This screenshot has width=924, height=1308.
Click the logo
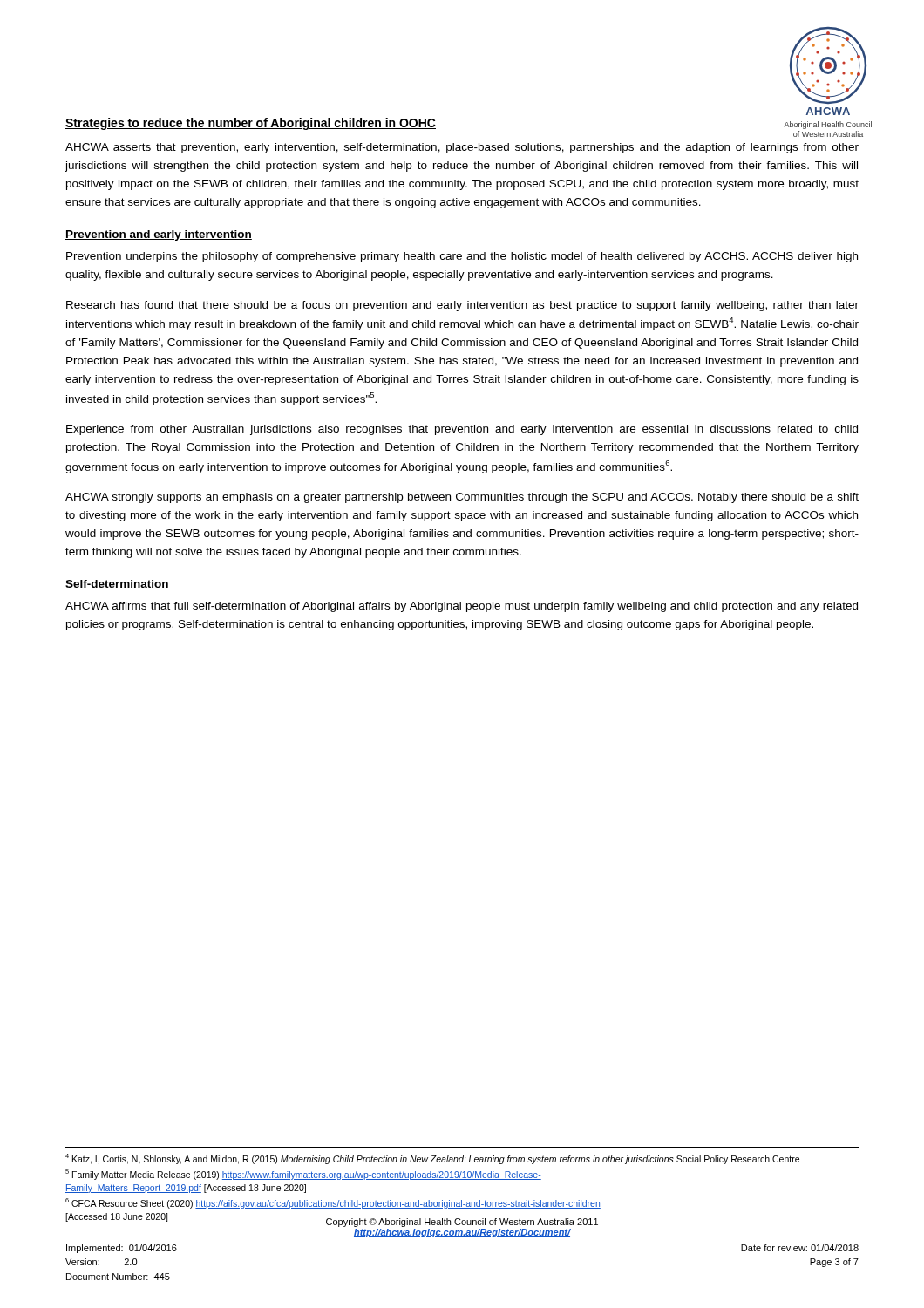pyautogui.click(x=828, y=83)
